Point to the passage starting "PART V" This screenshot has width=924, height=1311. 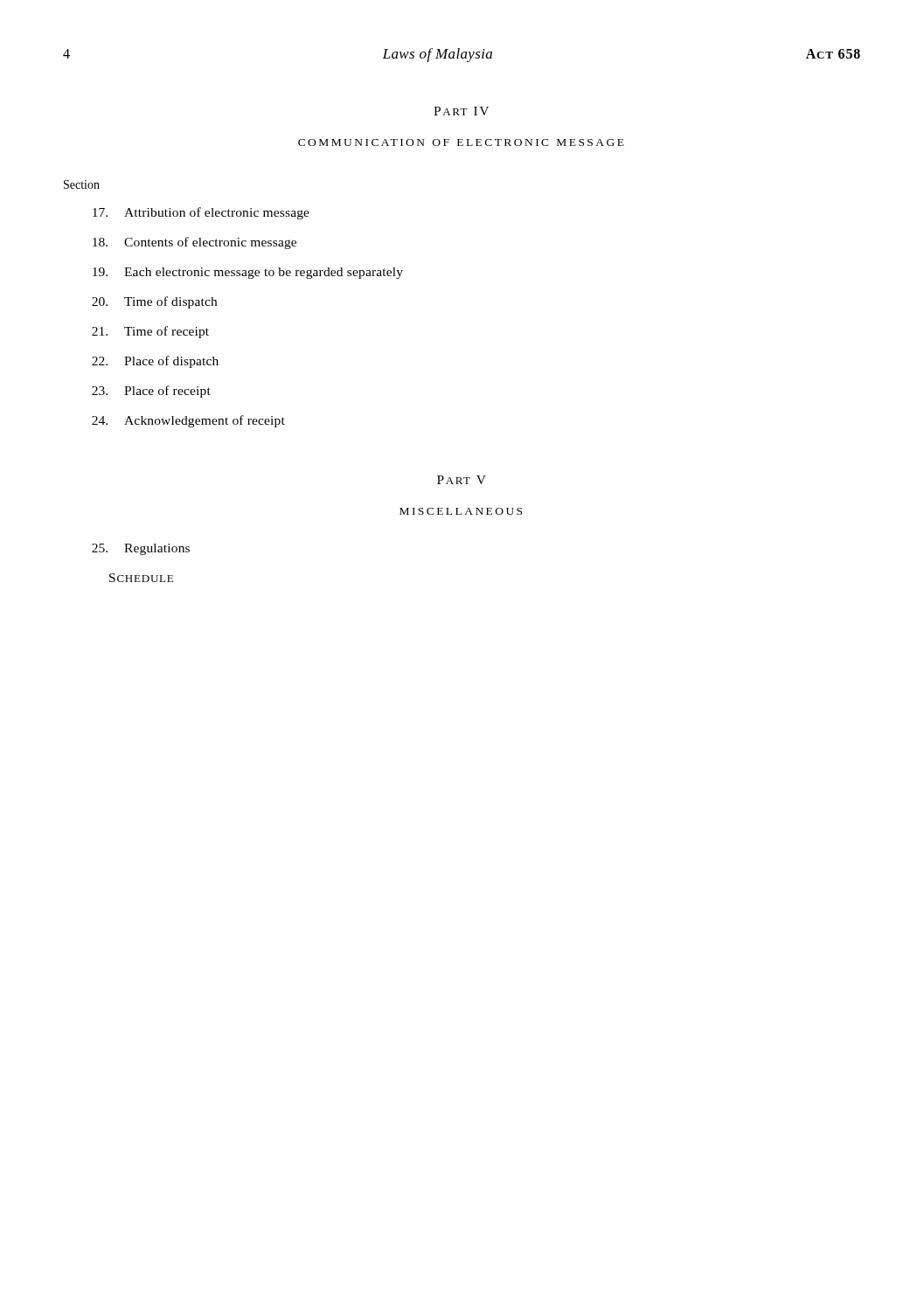pos(462,479)
